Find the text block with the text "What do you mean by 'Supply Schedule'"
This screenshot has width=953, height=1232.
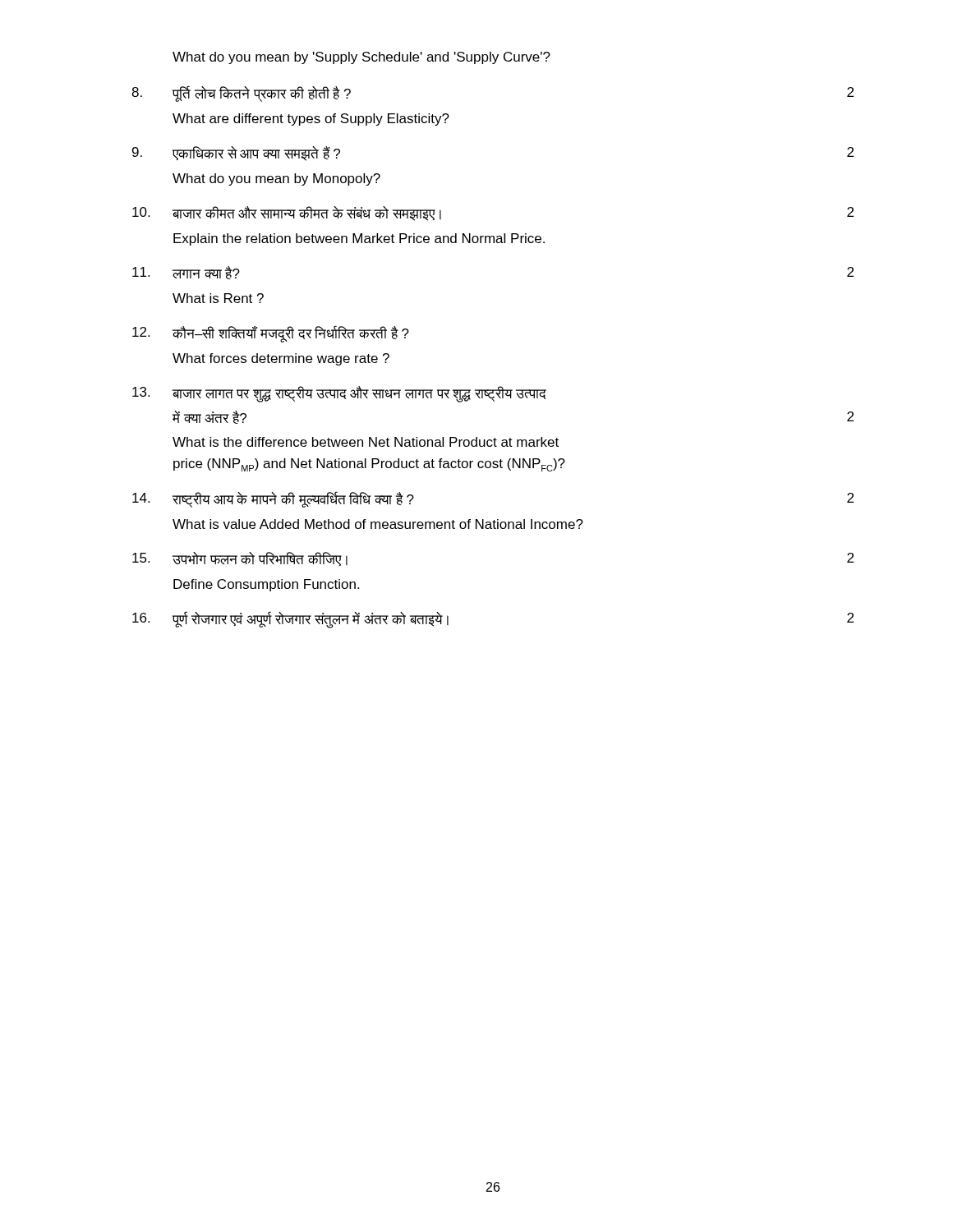(361, 57)
